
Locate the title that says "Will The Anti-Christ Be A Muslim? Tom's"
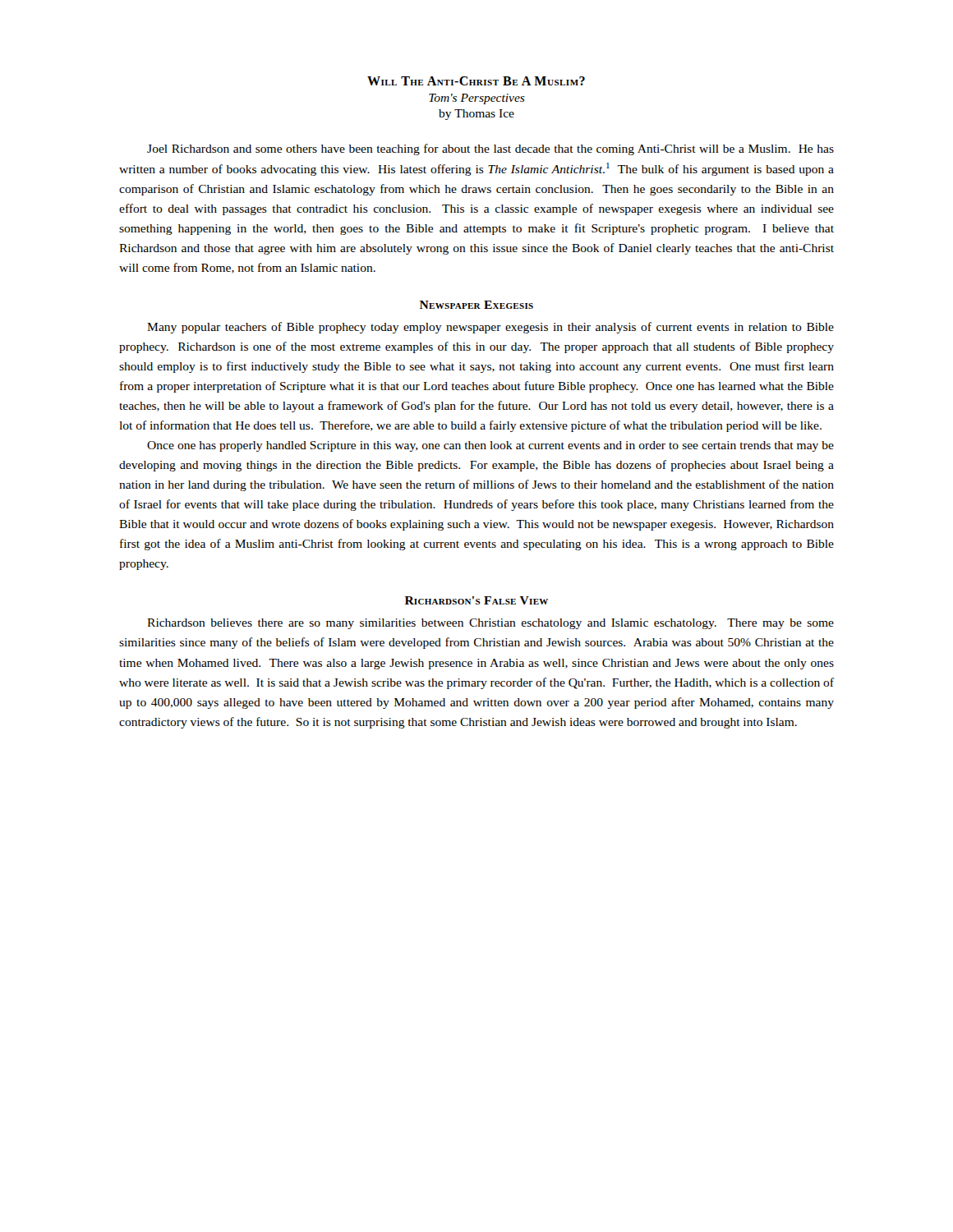coord(476,97)
